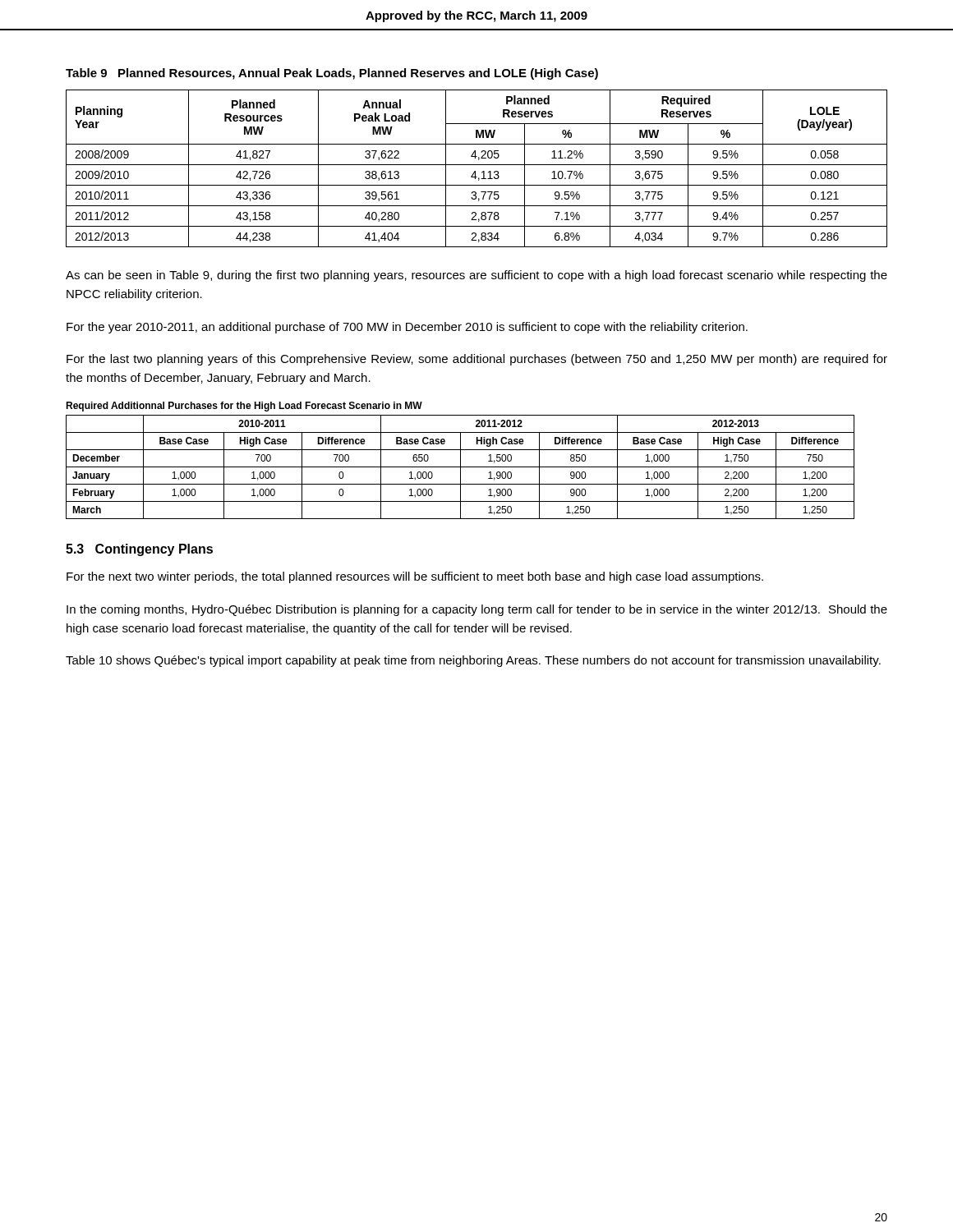953x1232 pixels.
Task: Locate the element starting "Required Additionnal Purchases for the High Load Forecast"
Action: 244,406
